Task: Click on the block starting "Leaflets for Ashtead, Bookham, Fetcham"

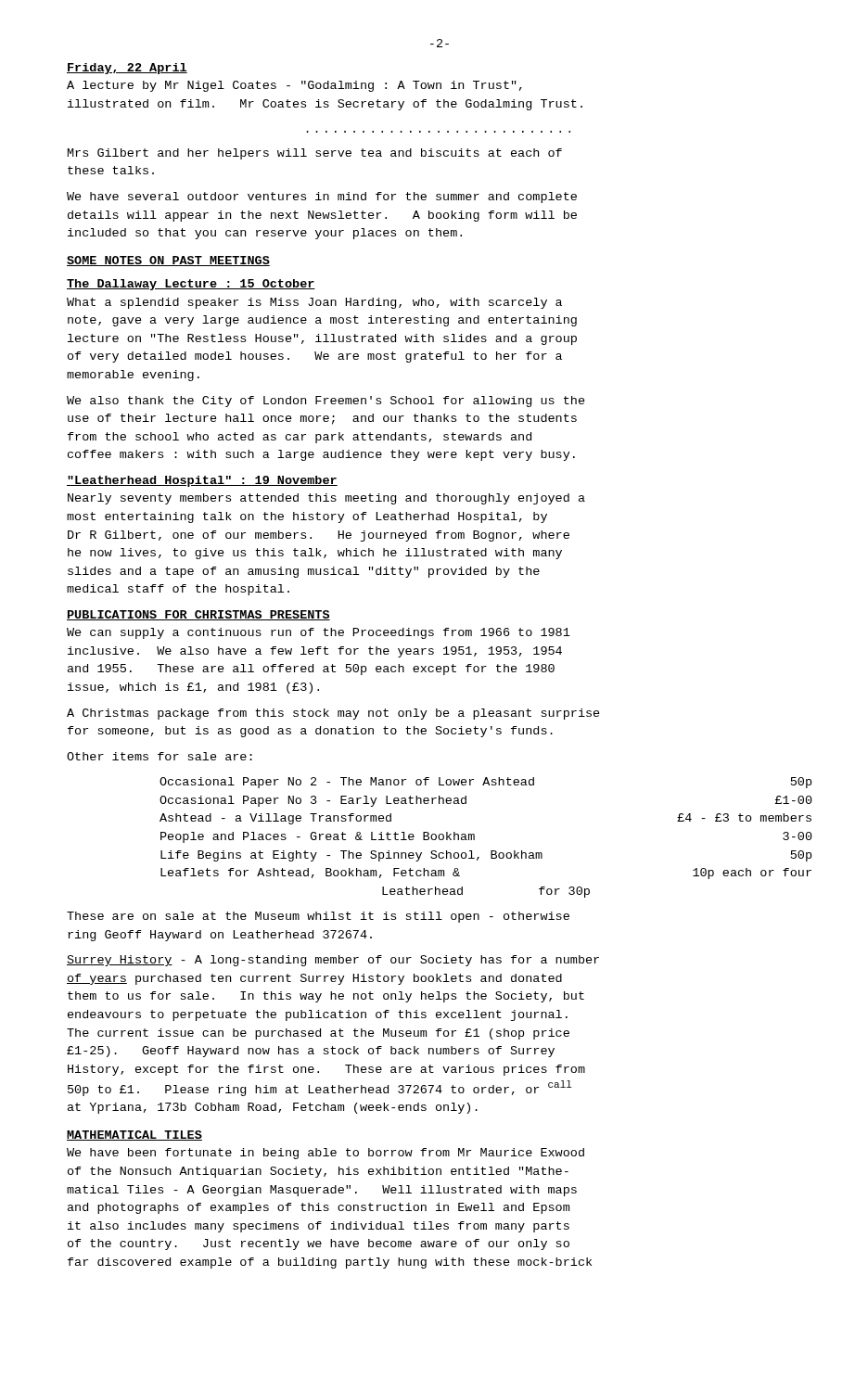Action: (307, 873)
